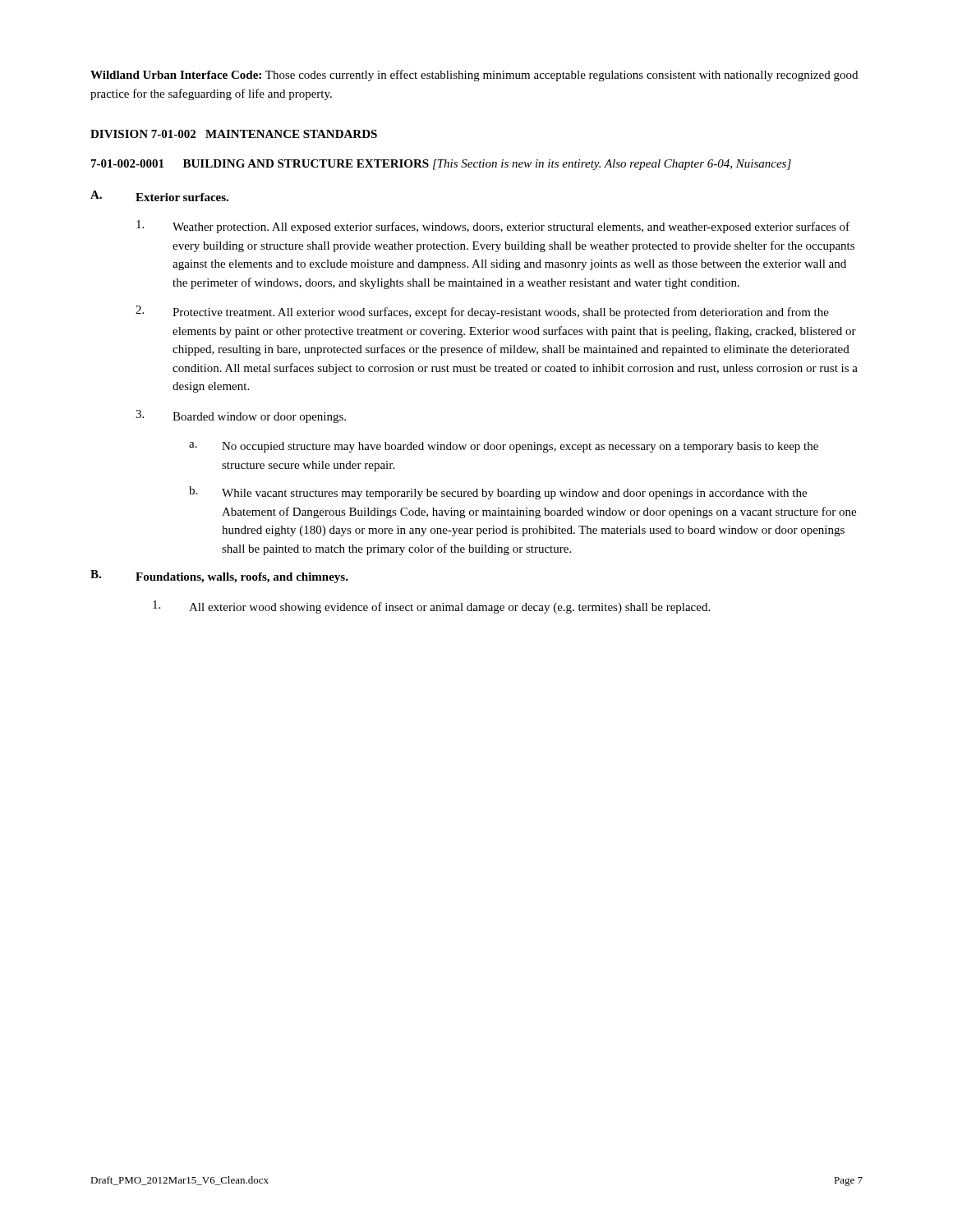The width and height of the screenshot is (953, 1232).
Task: Point to the text starting "7-01-002-0001 BUILDING AND STRUCTURE EXTERIORS [This Section is"
Action: 441,163
